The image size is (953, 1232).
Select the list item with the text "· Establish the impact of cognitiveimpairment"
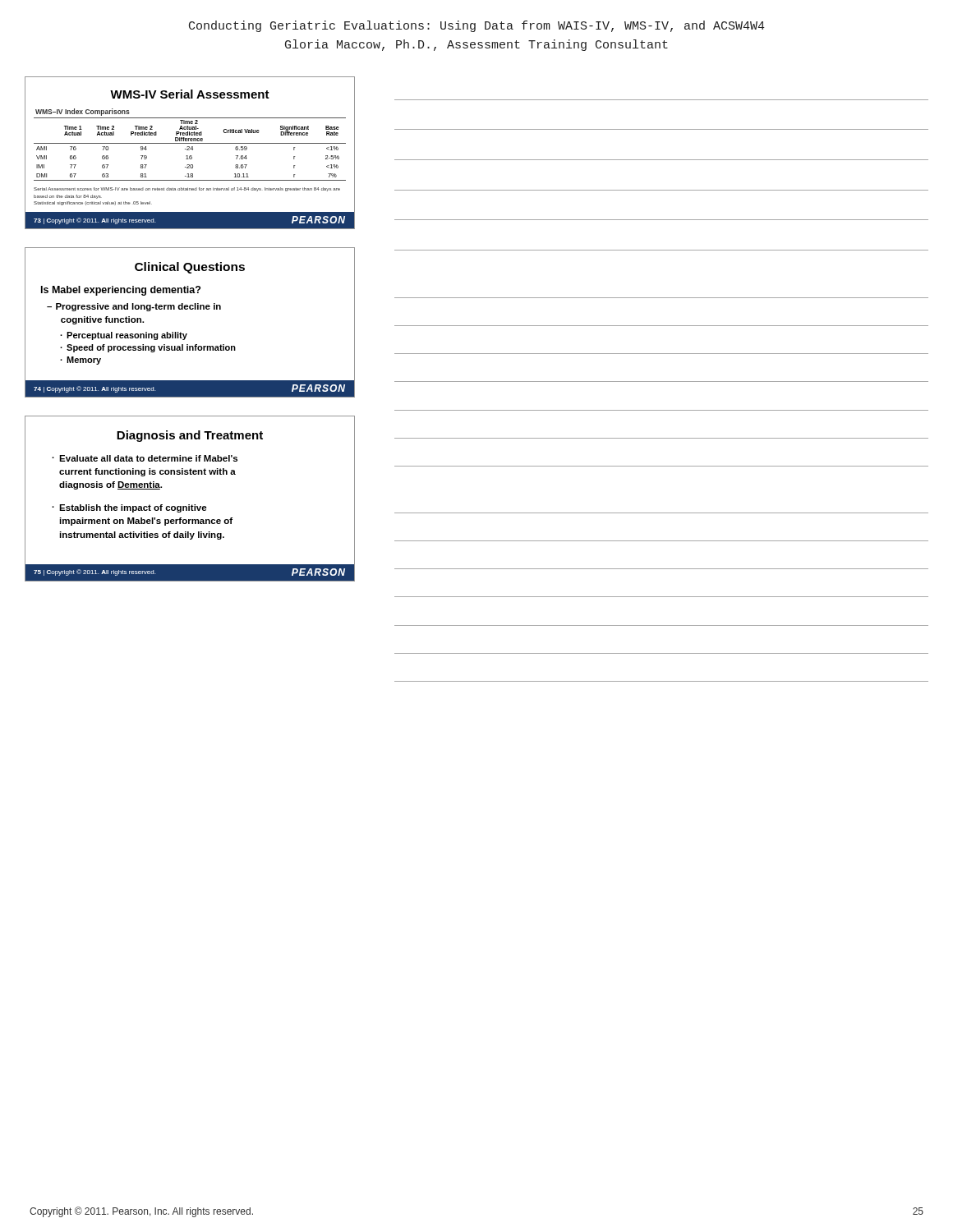[x=142, y=521]
